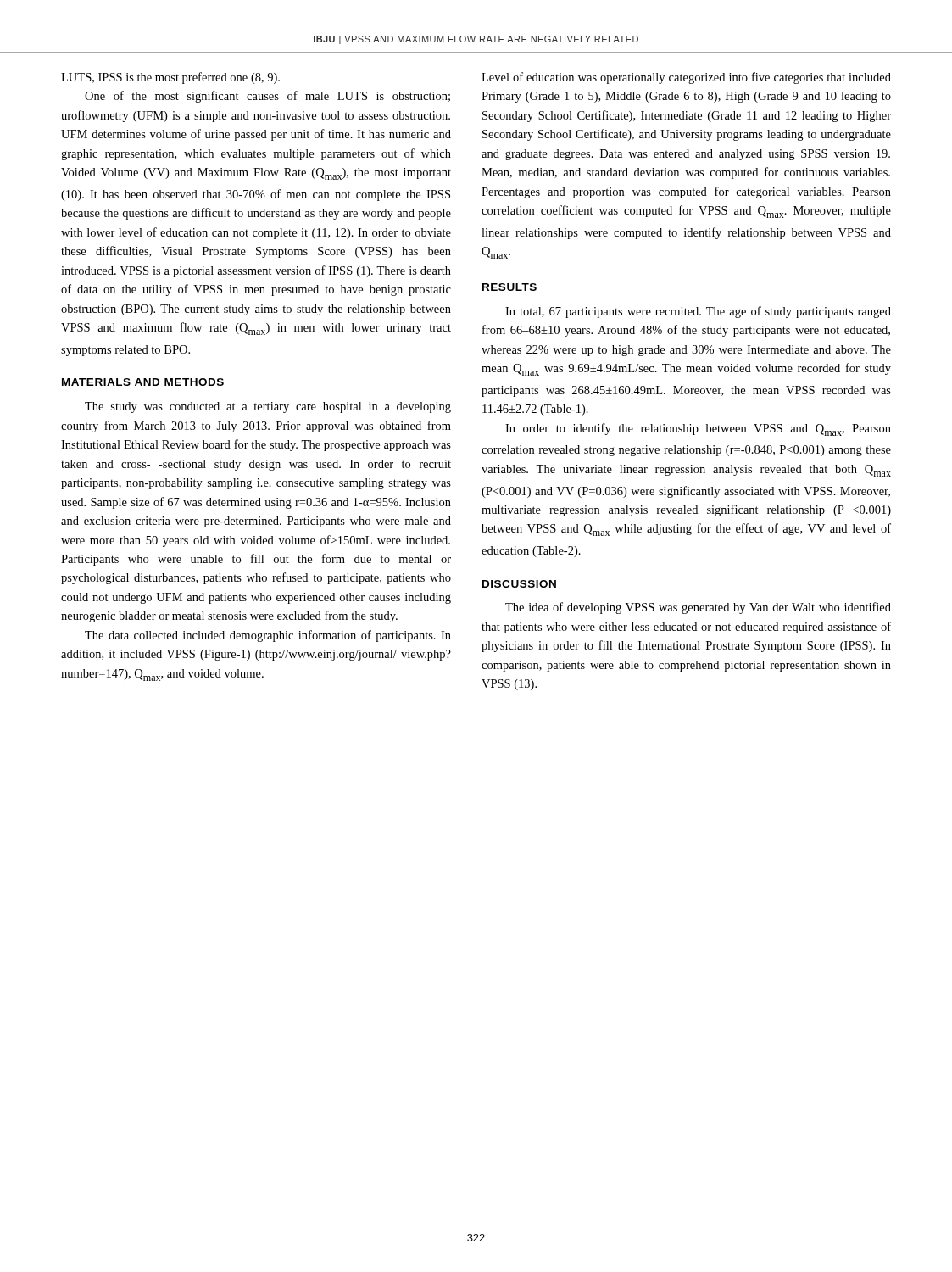
Task: Click on the text block that says "Level of education was"
Action: click(x=686, y=166)
